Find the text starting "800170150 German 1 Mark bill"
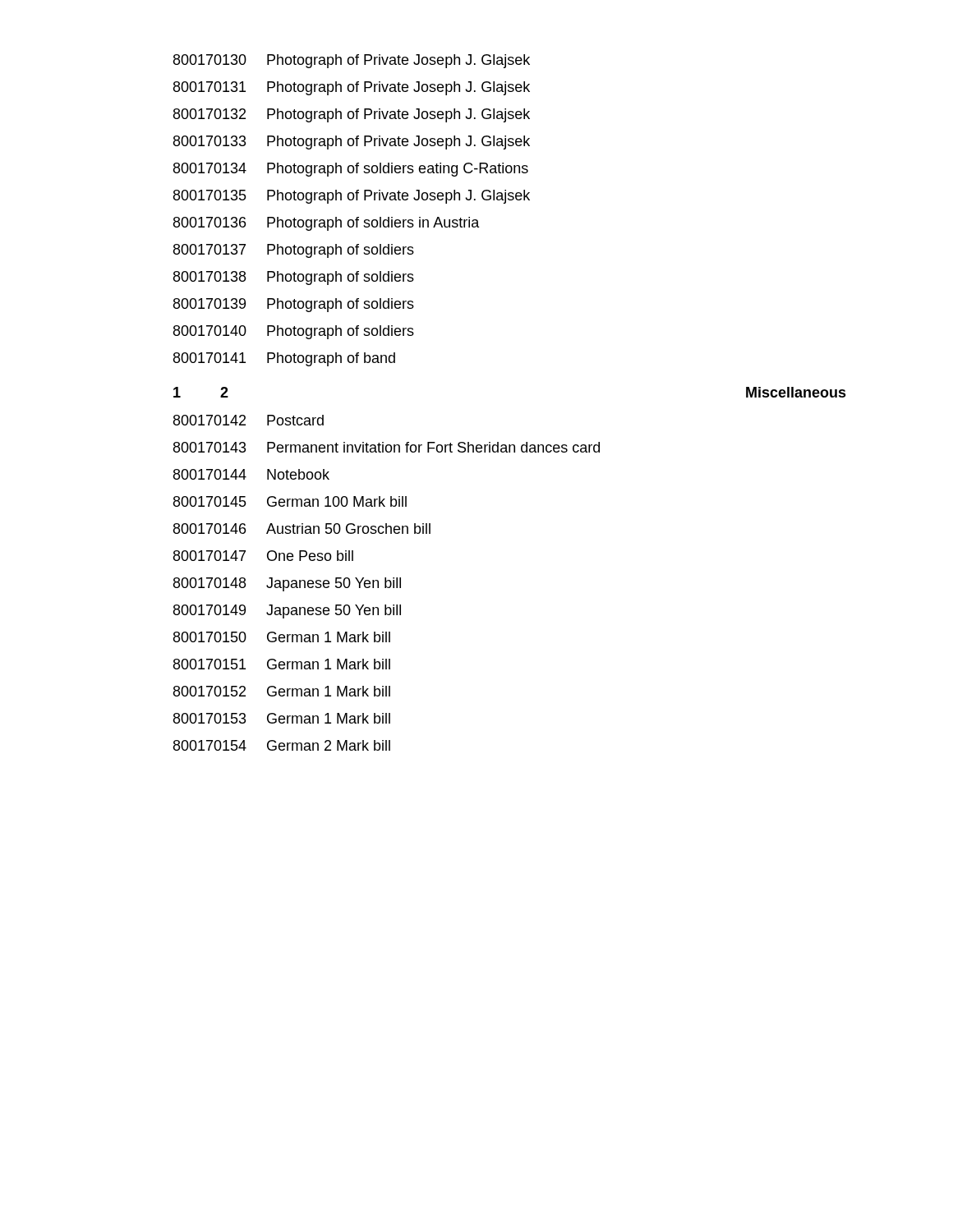 coord(270,638)
